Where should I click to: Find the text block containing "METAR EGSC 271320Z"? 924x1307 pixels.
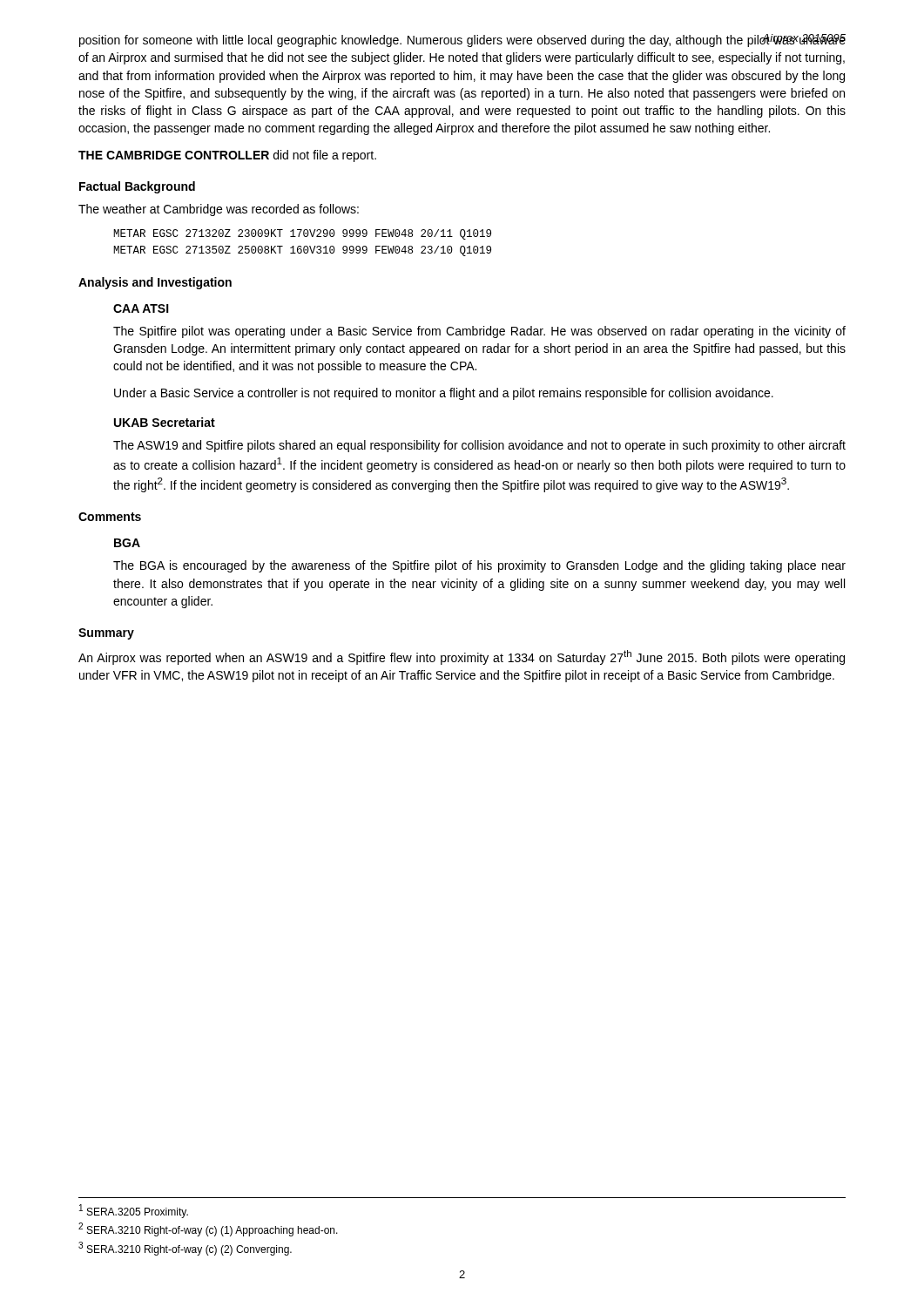303,243
